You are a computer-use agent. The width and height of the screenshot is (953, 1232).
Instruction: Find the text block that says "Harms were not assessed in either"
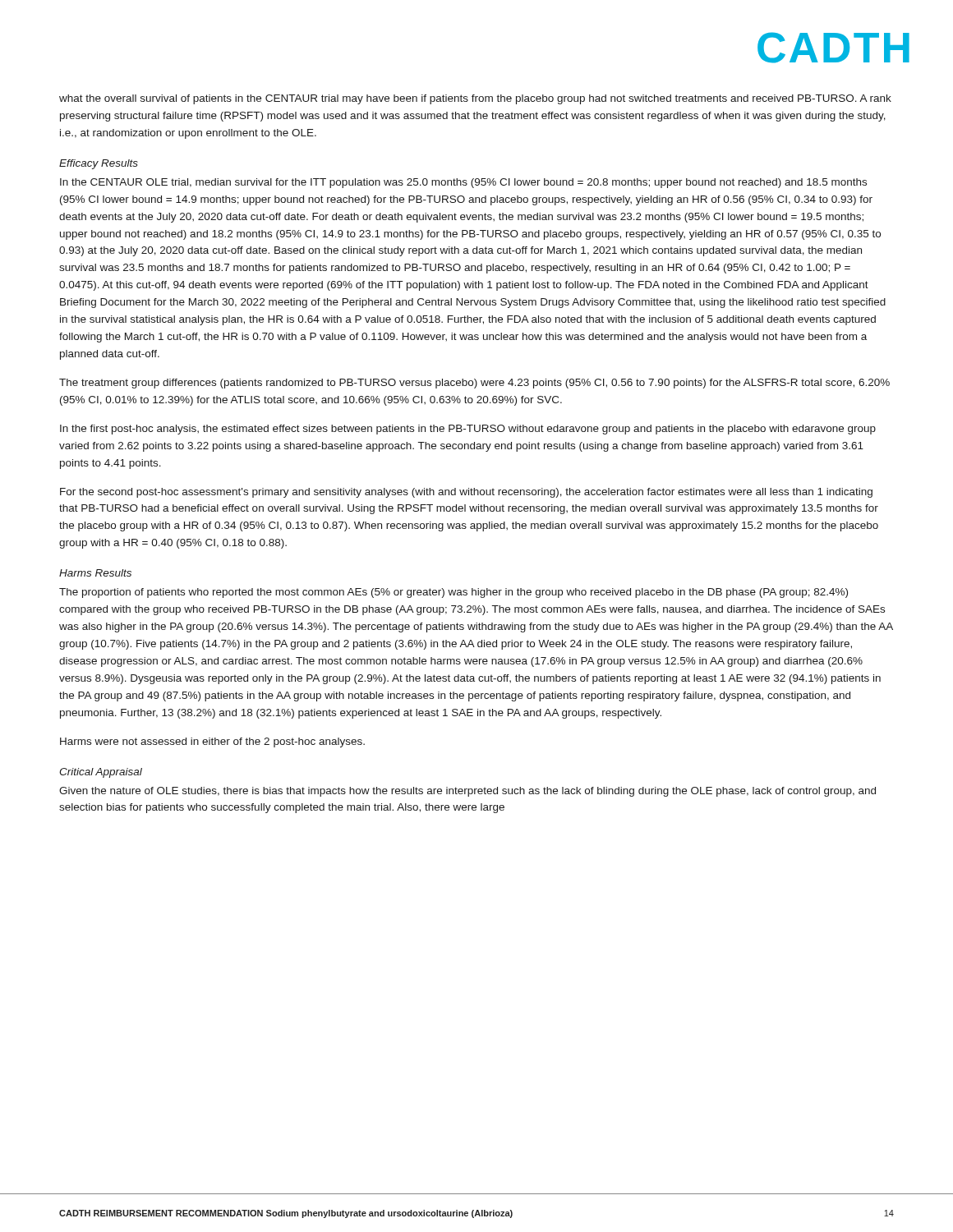pyautogui.click(x=212, y=741)
